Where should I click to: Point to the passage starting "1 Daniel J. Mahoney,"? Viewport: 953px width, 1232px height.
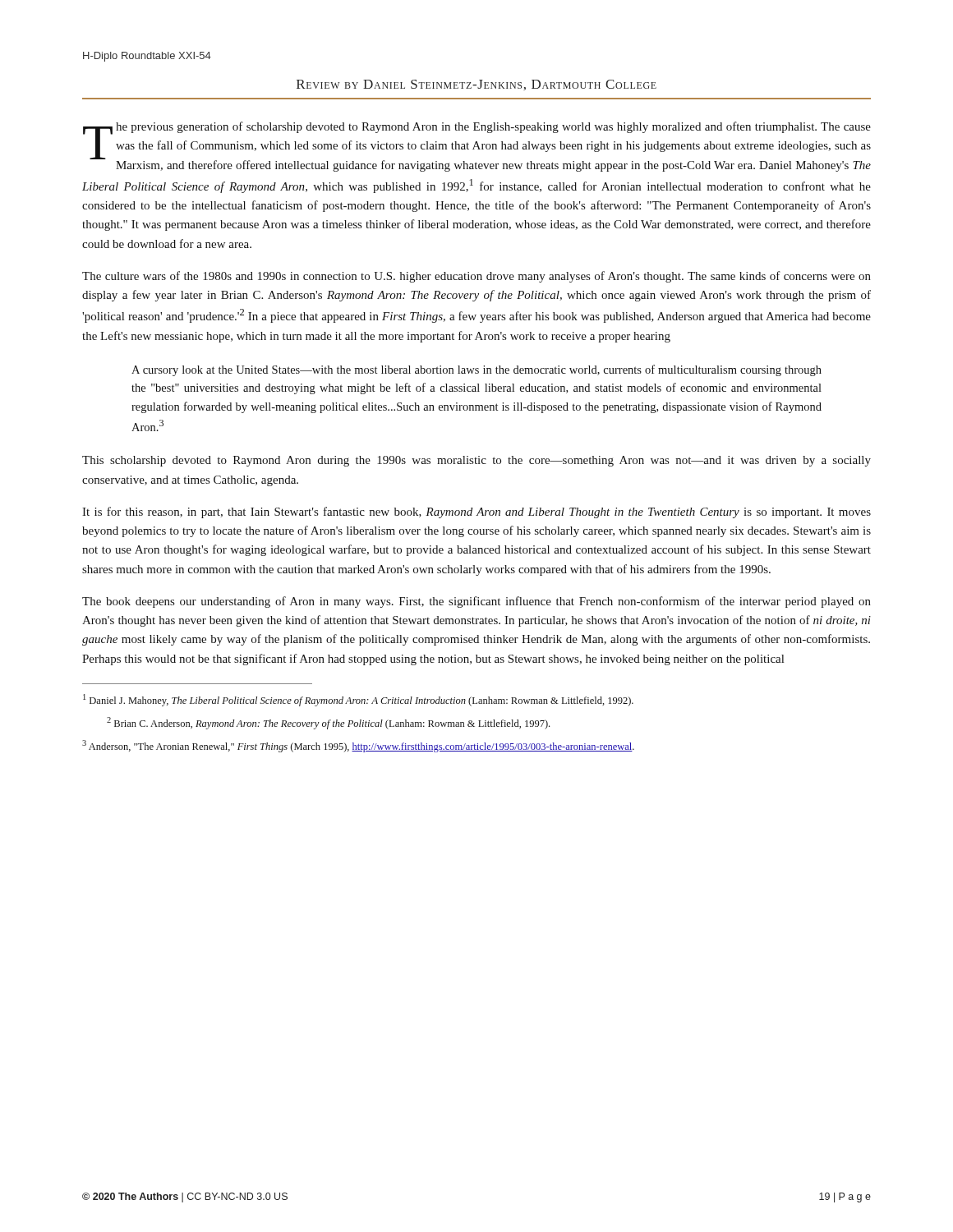358,699
